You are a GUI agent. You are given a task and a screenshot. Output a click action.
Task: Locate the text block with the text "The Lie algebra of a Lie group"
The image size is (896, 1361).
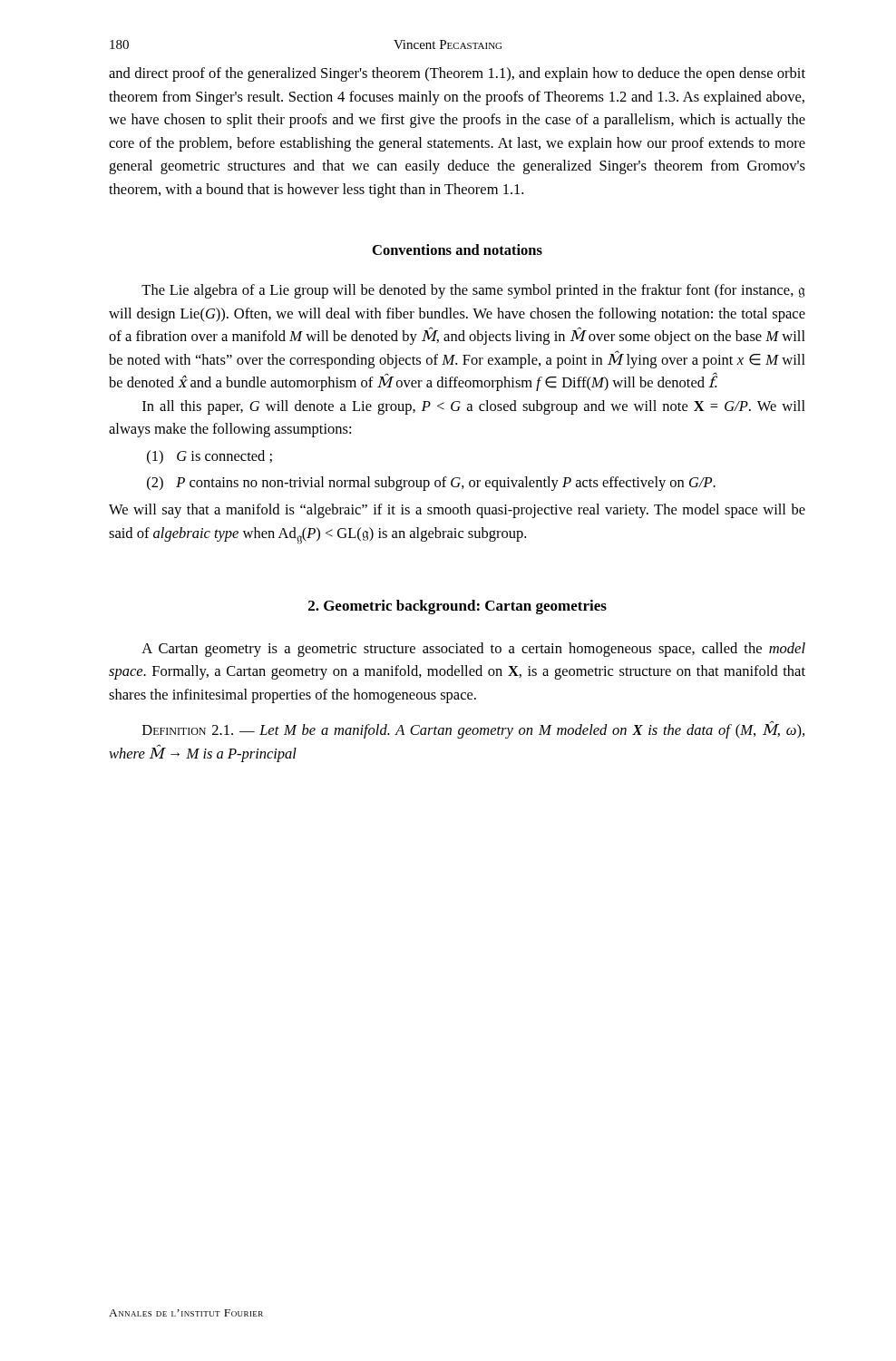coord(457,336)
